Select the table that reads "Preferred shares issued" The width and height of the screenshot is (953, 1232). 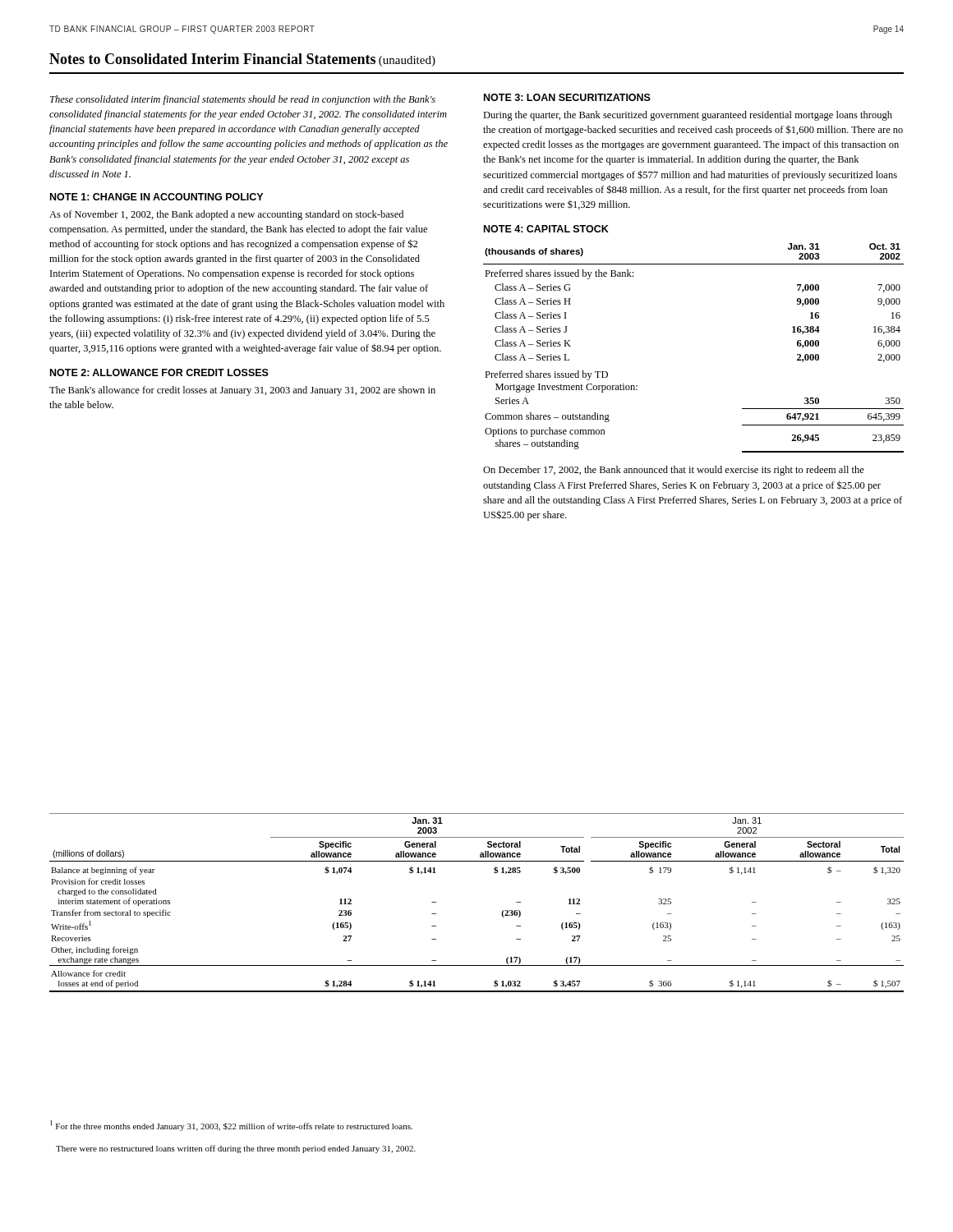(x=693, y=346)
